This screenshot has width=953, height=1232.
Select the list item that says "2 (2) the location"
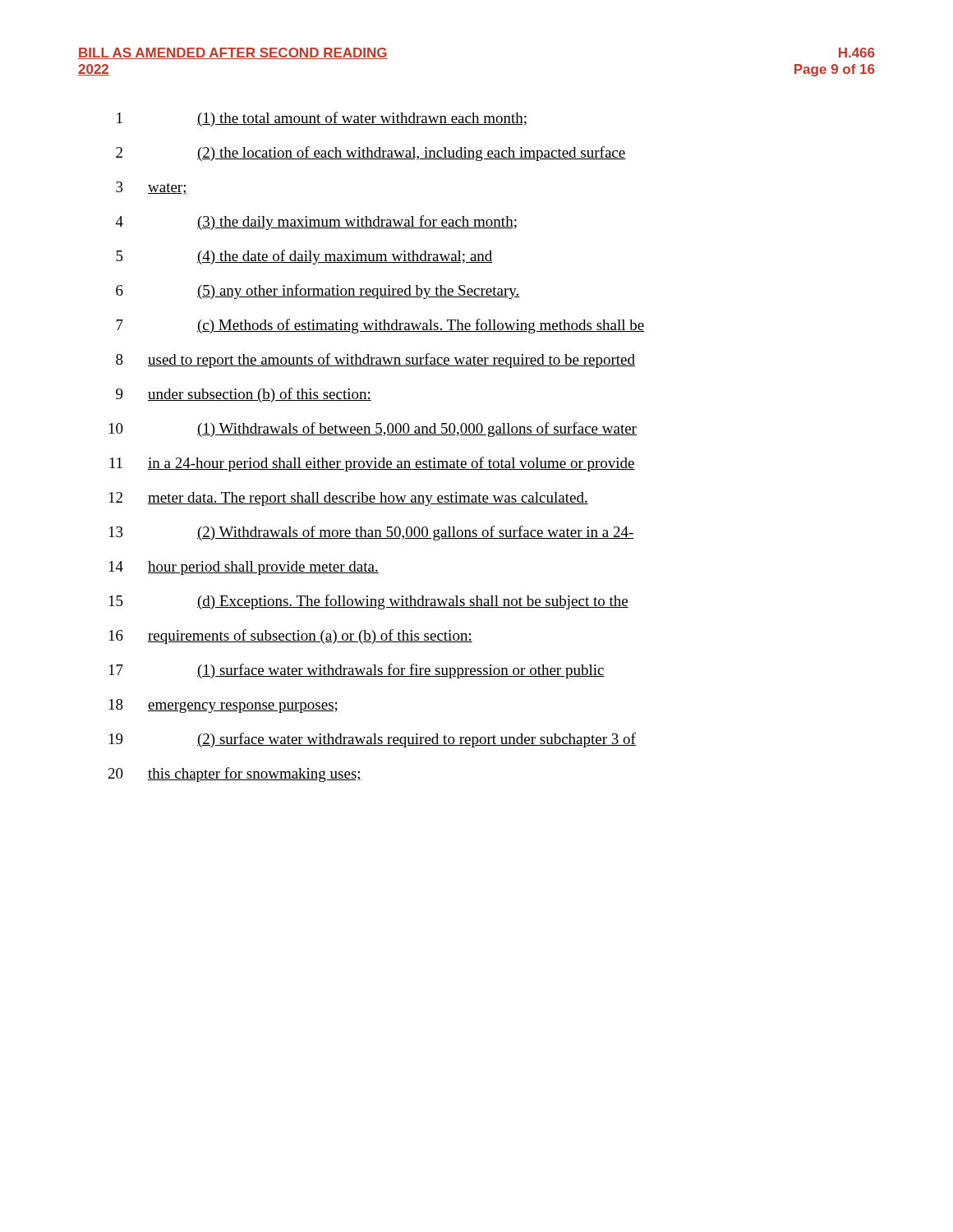476,153
